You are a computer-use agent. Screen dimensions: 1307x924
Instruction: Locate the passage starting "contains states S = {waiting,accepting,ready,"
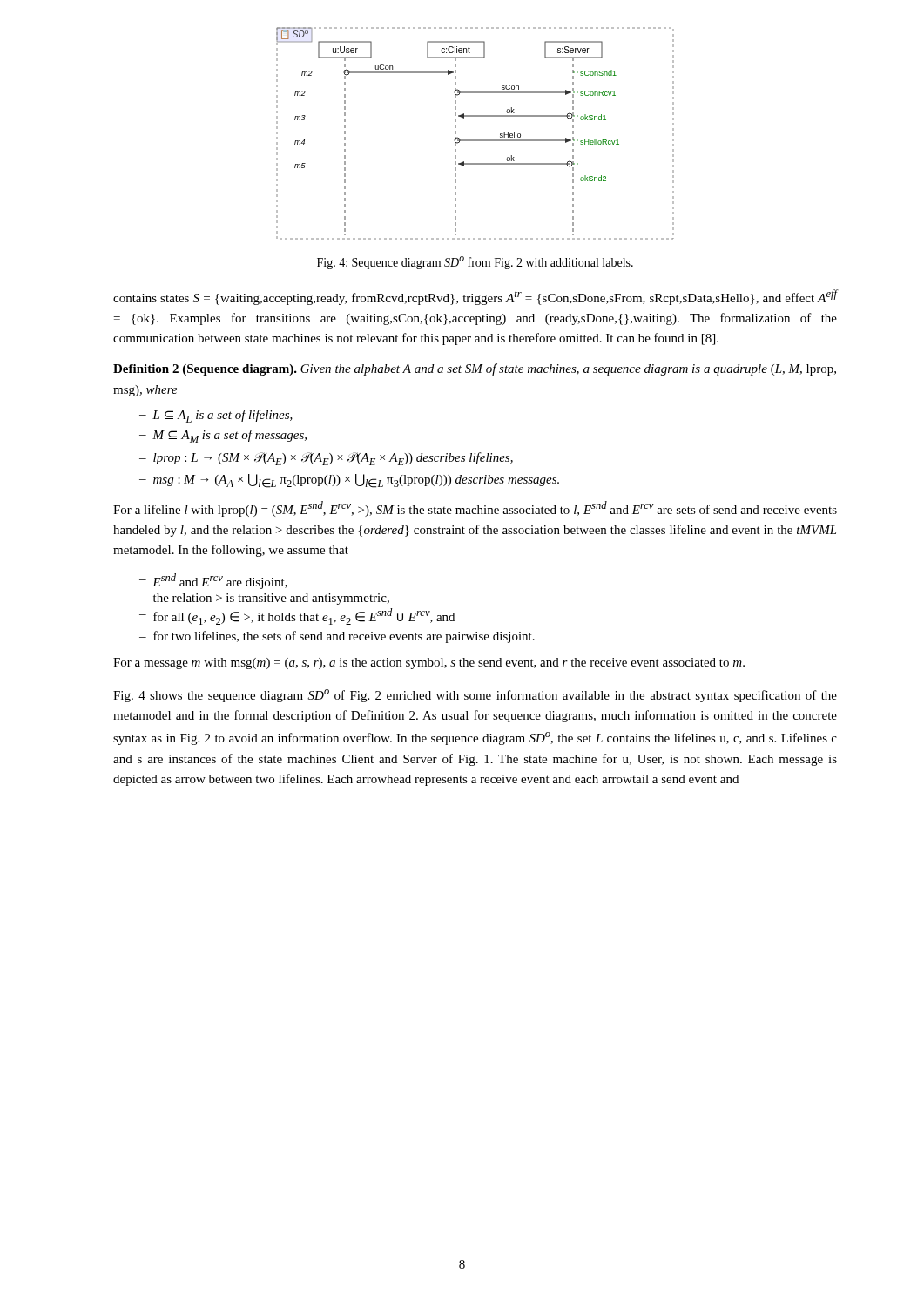(x=475, y=316)
